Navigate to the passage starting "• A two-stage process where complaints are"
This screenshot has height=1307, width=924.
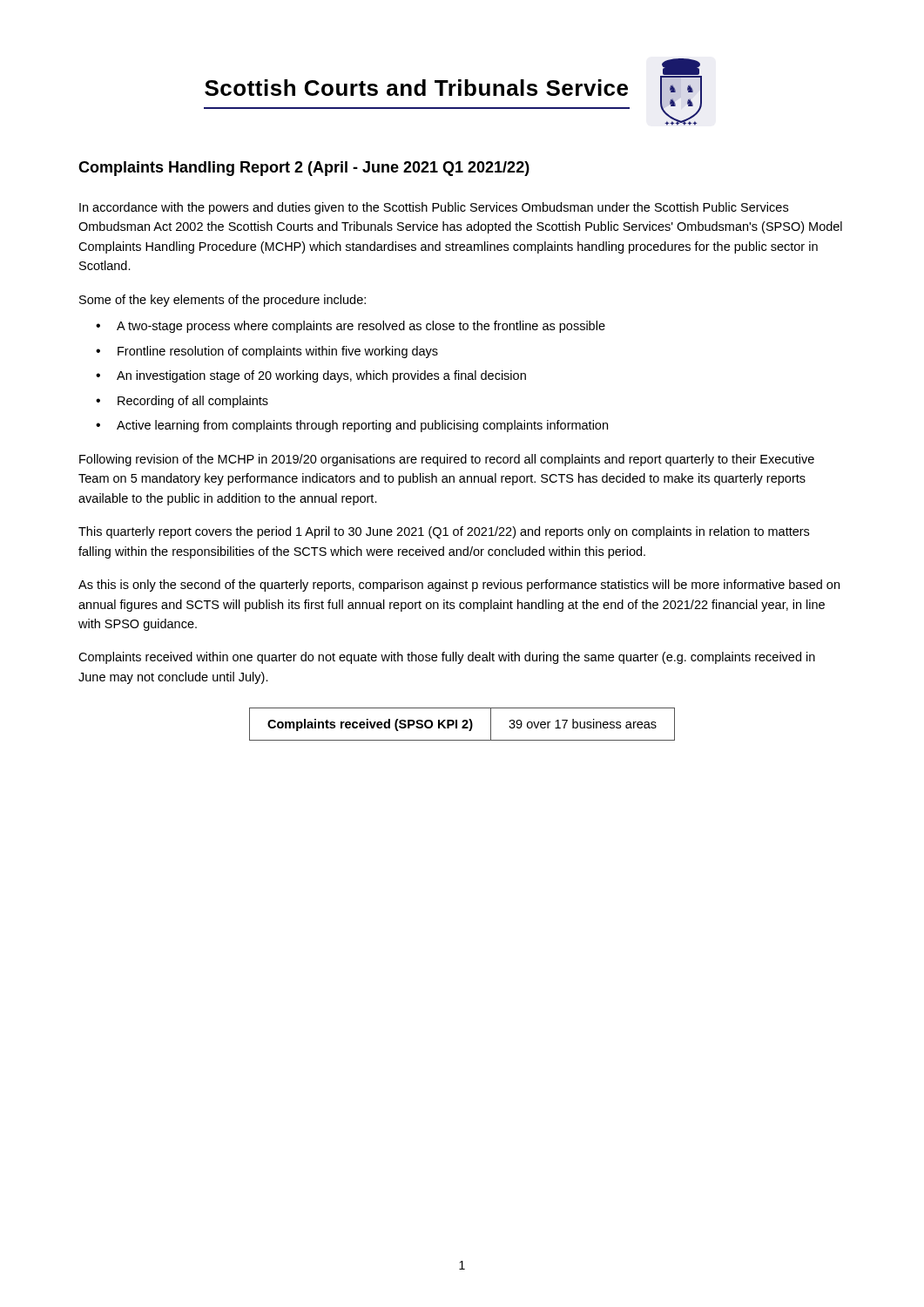pos(351,326)
